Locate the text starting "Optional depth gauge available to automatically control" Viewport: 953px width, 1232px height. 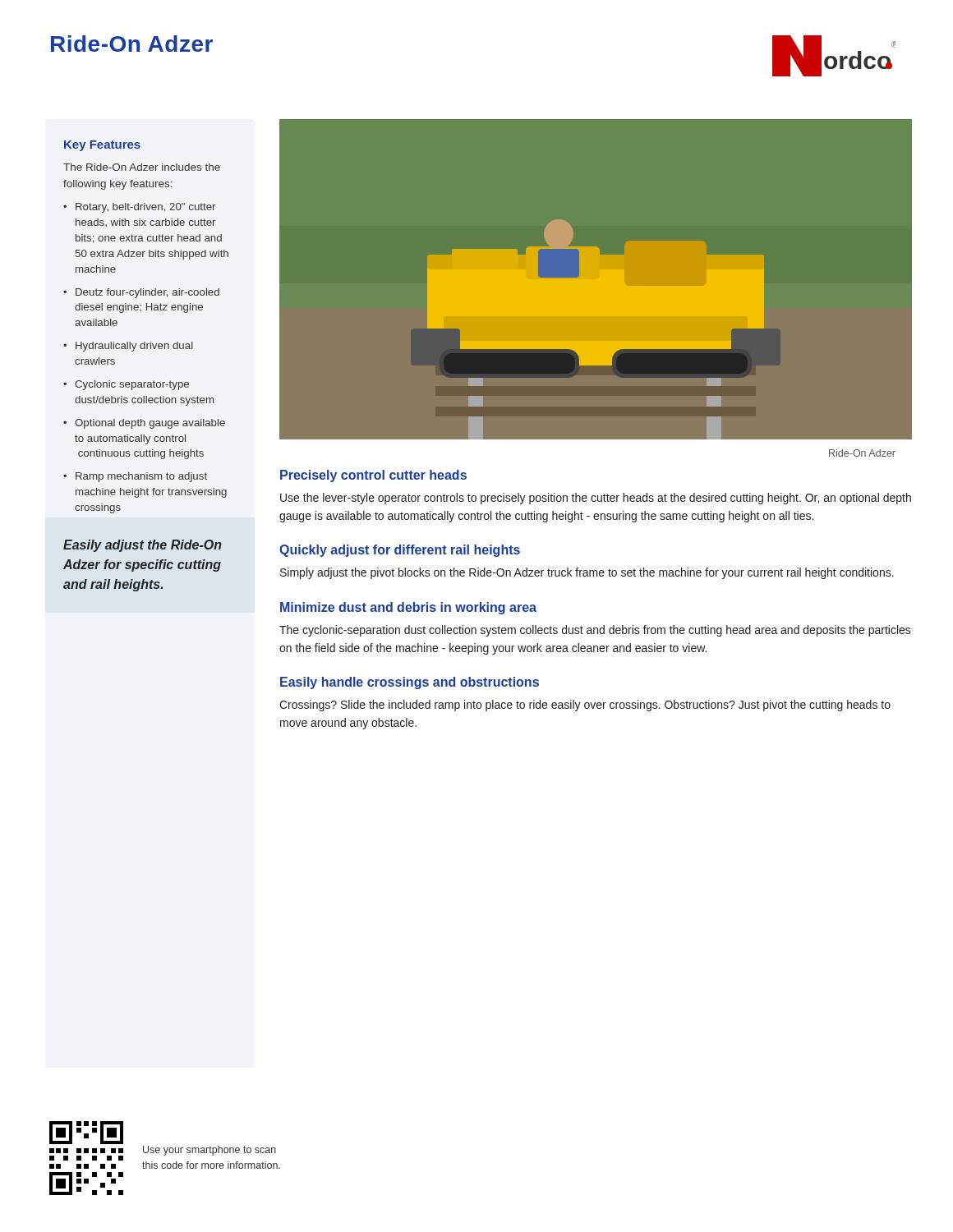(x=150, y=438)
